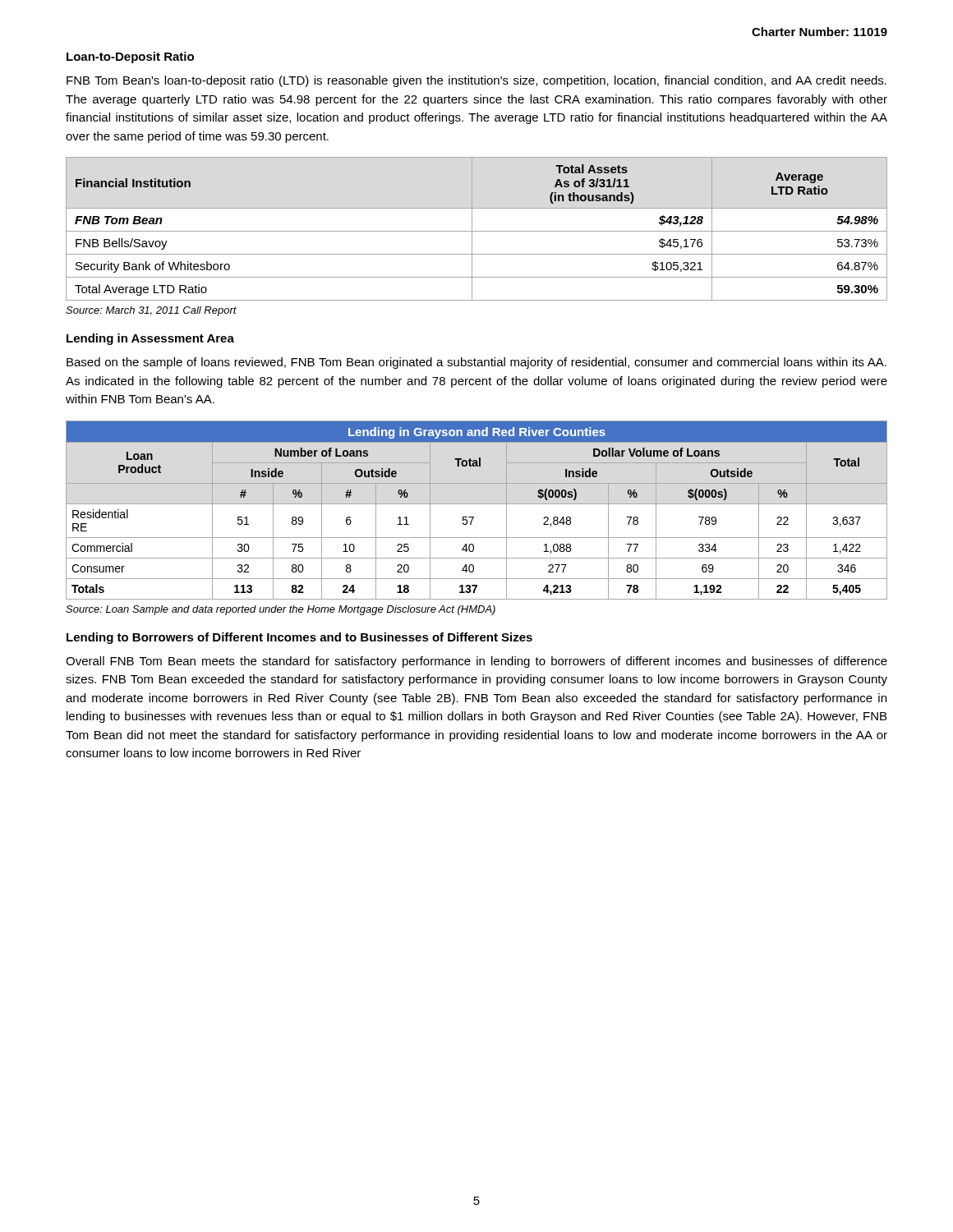Where is the section header that starts "Lending to Borrowers of Different Incomes and to"?
This screenshot has width=953, height=1232.
(x=299, y=637)
